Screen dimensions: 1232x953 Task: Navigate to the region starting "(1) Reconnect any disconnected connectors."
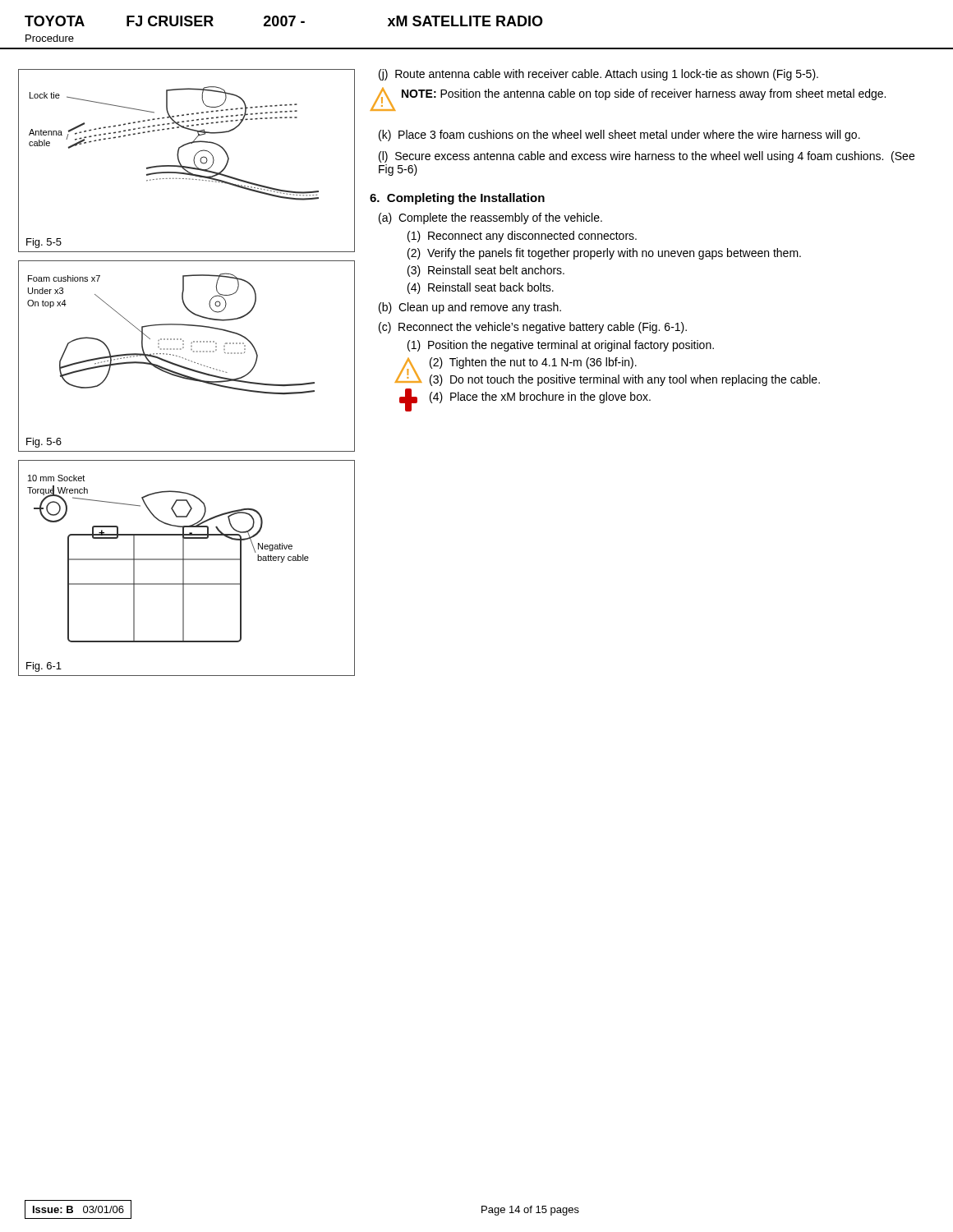click(522, 236)
